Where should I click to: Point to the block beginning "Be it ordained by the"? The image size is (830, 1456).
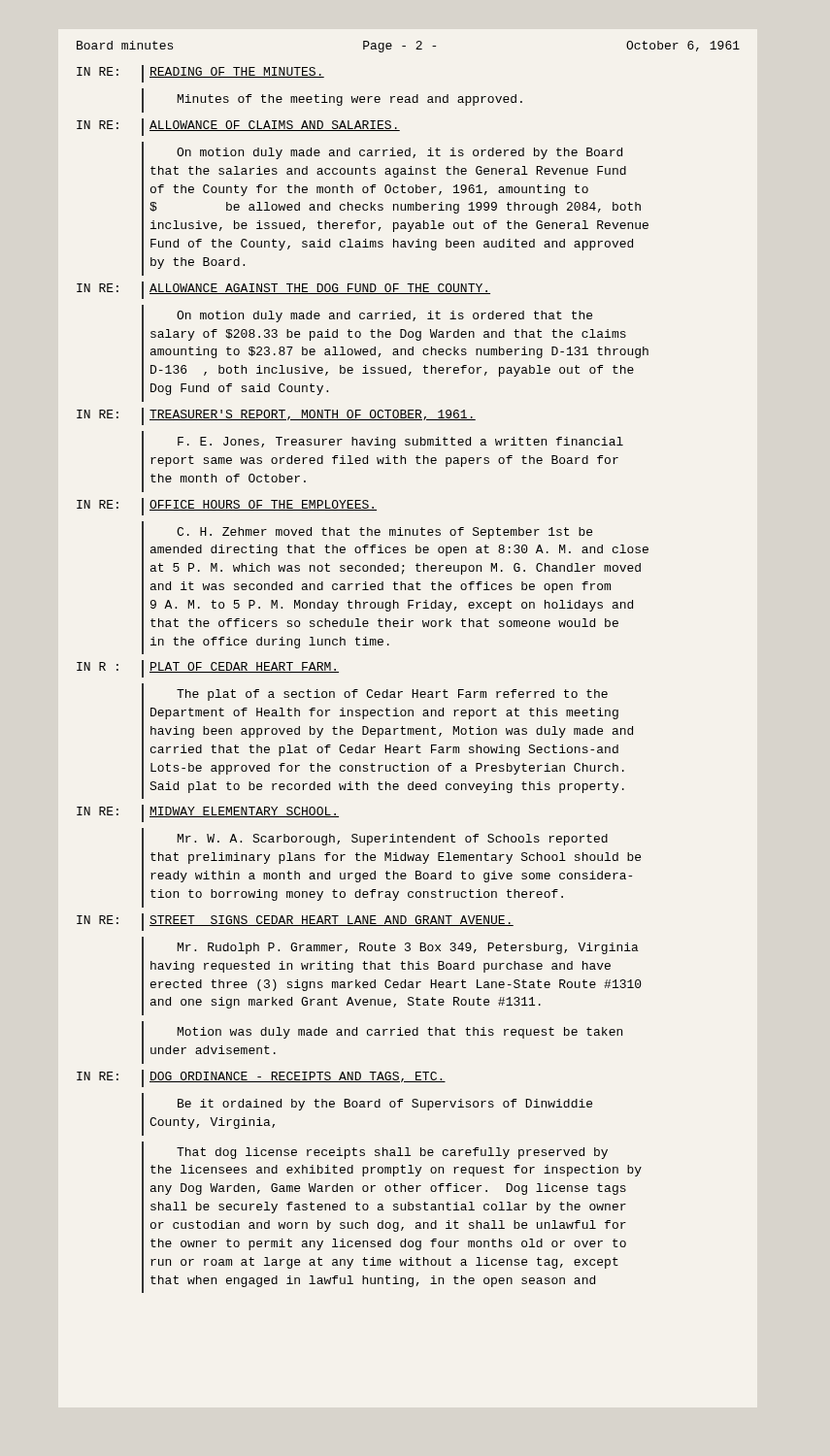371,1113
